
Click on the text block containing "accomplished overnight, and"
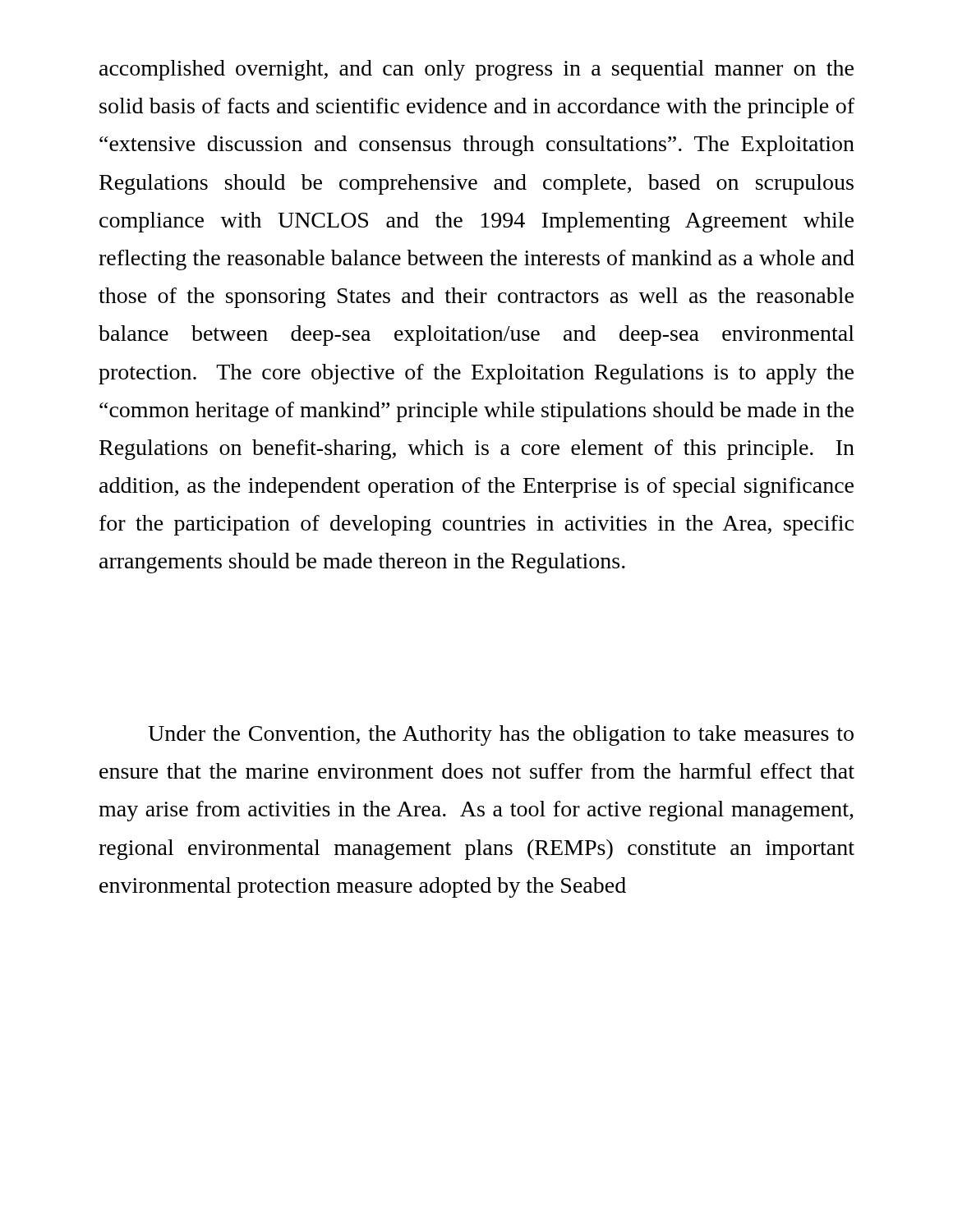tap(476, 314)
